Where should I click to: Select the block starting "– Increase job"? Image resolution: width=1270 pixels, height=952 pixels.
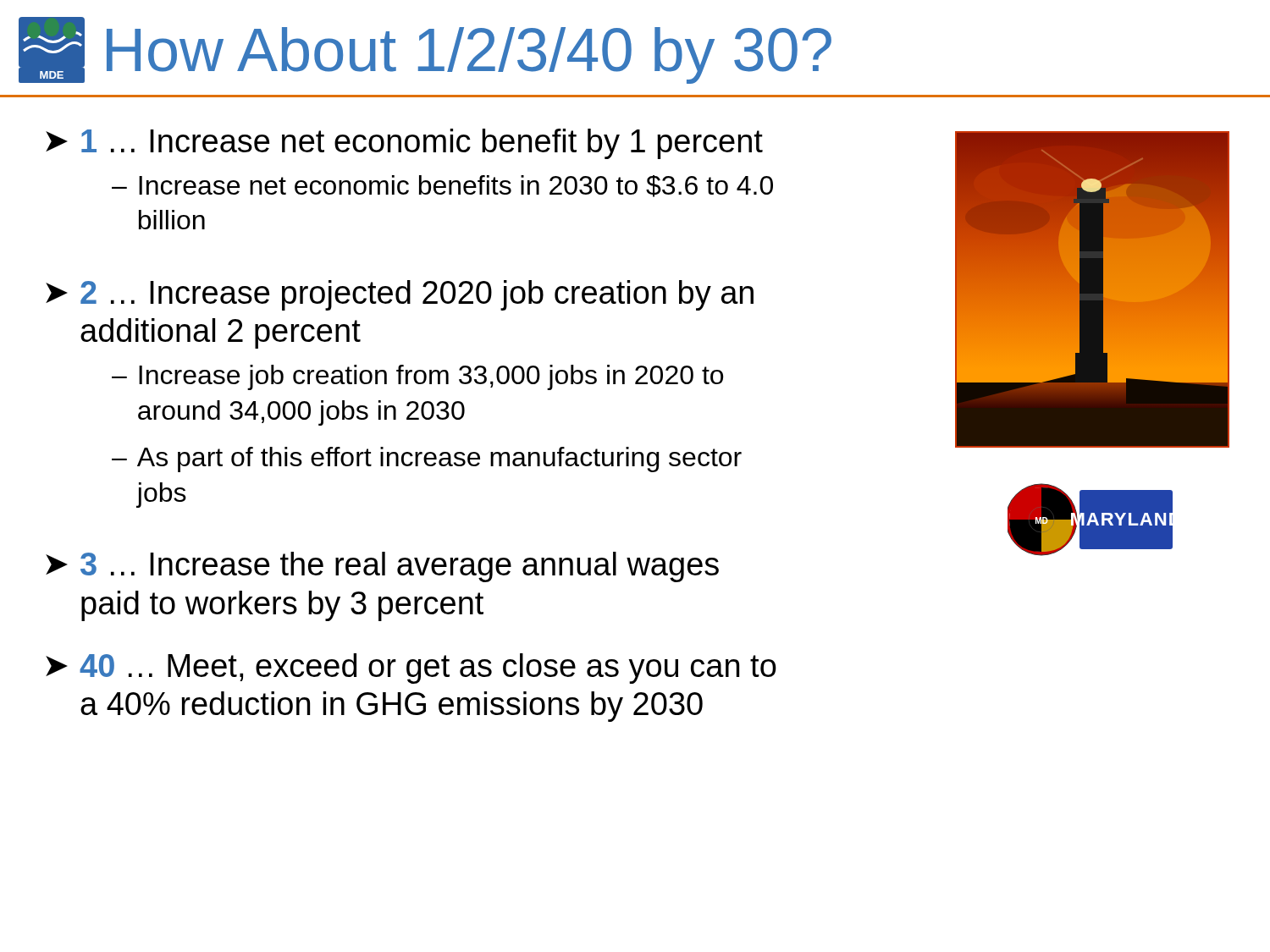418,393
